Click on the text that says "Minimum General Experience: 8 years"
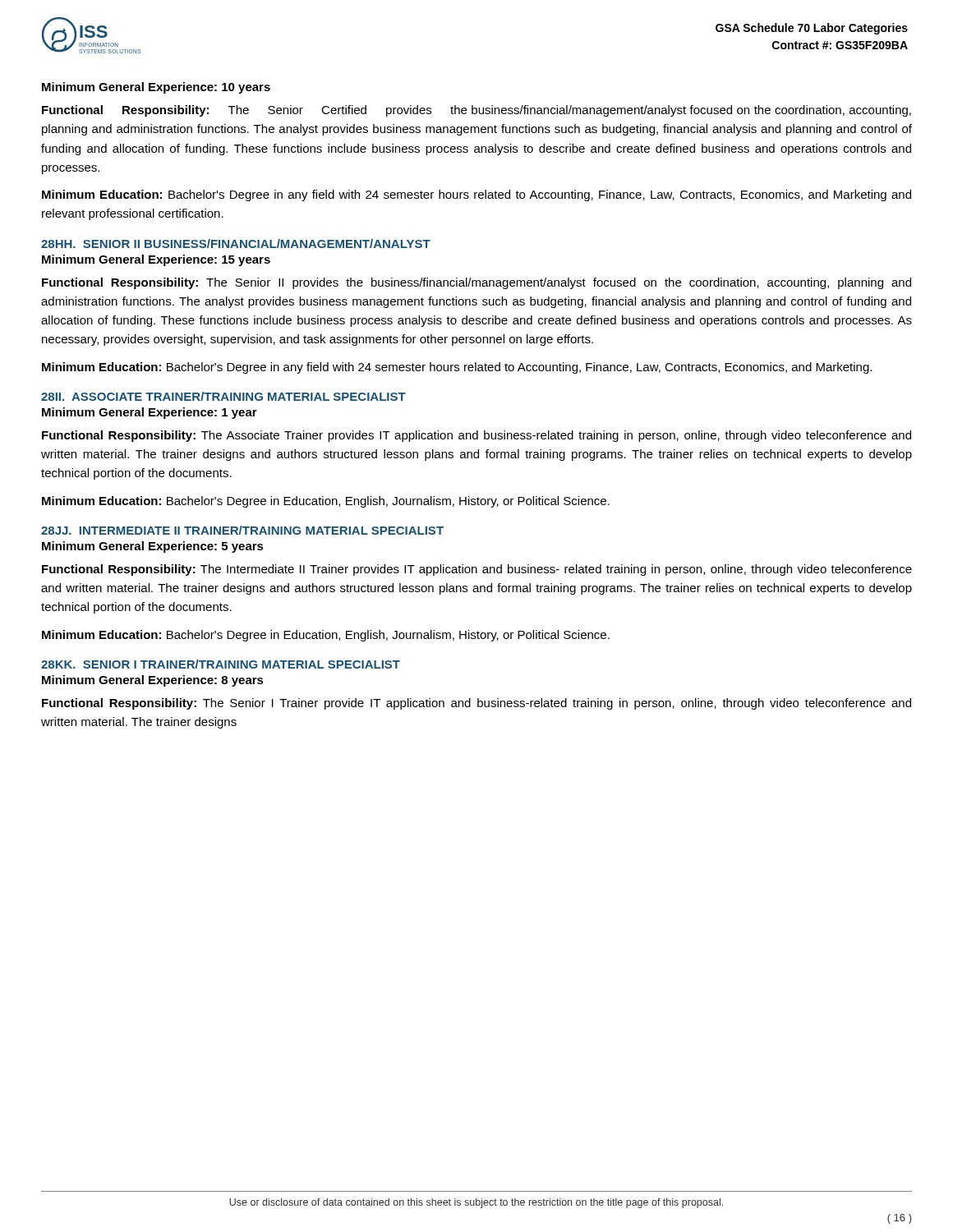The width and height of the screenshot is (953, 1232). point(152,679)
